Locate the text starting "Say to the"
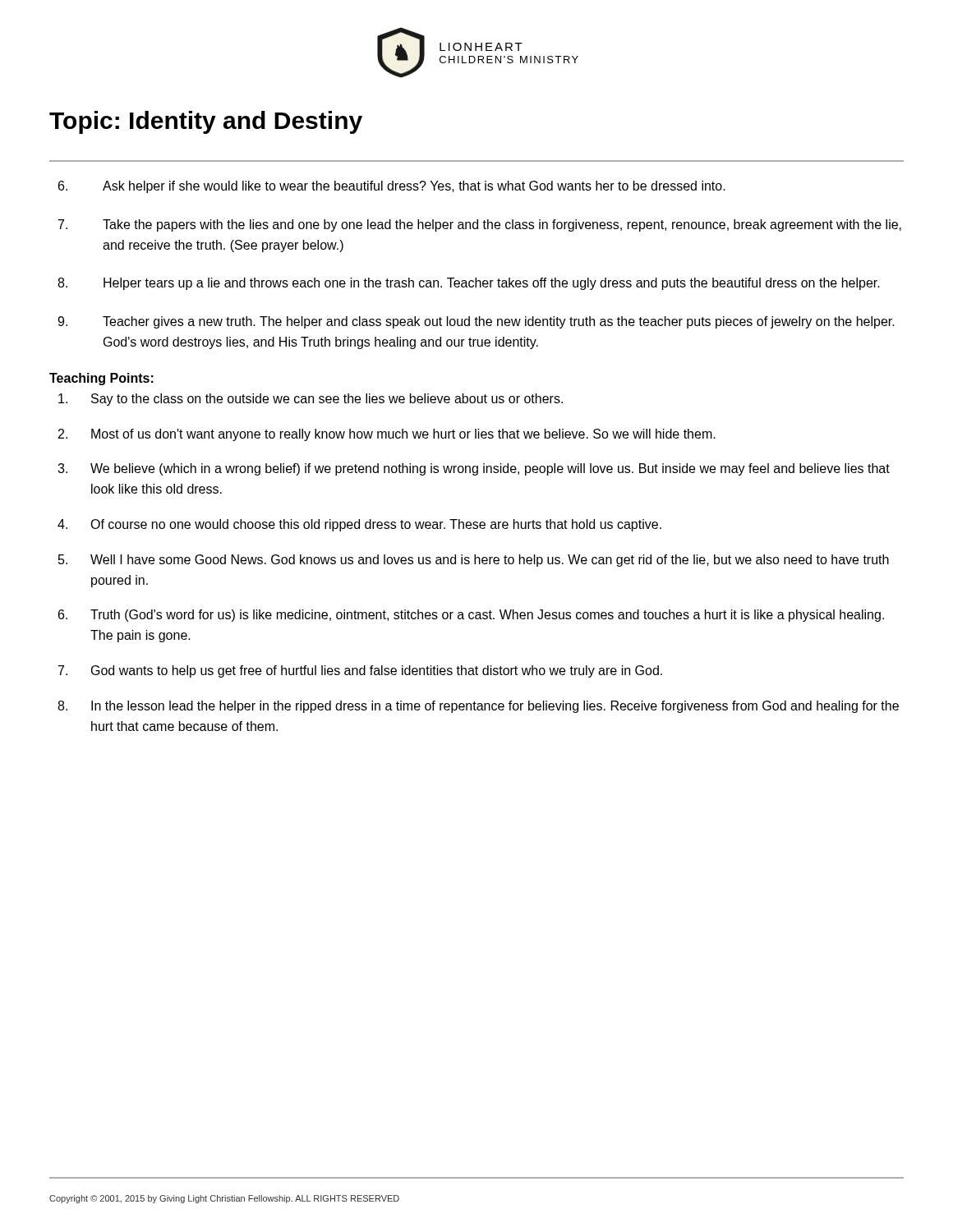 click(476, 399)
